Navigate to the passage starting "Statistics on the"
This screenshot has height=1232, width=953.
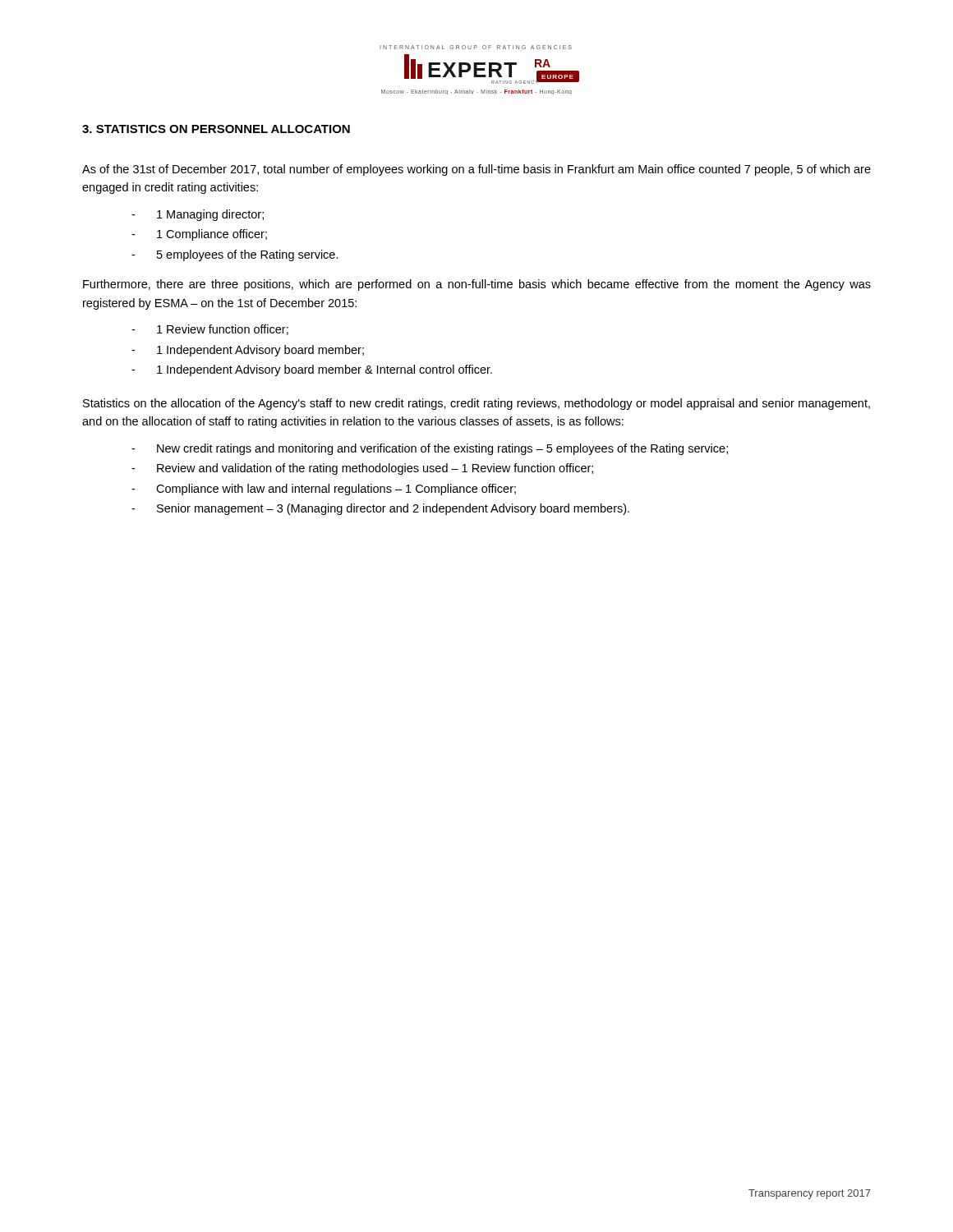[476, 412]
